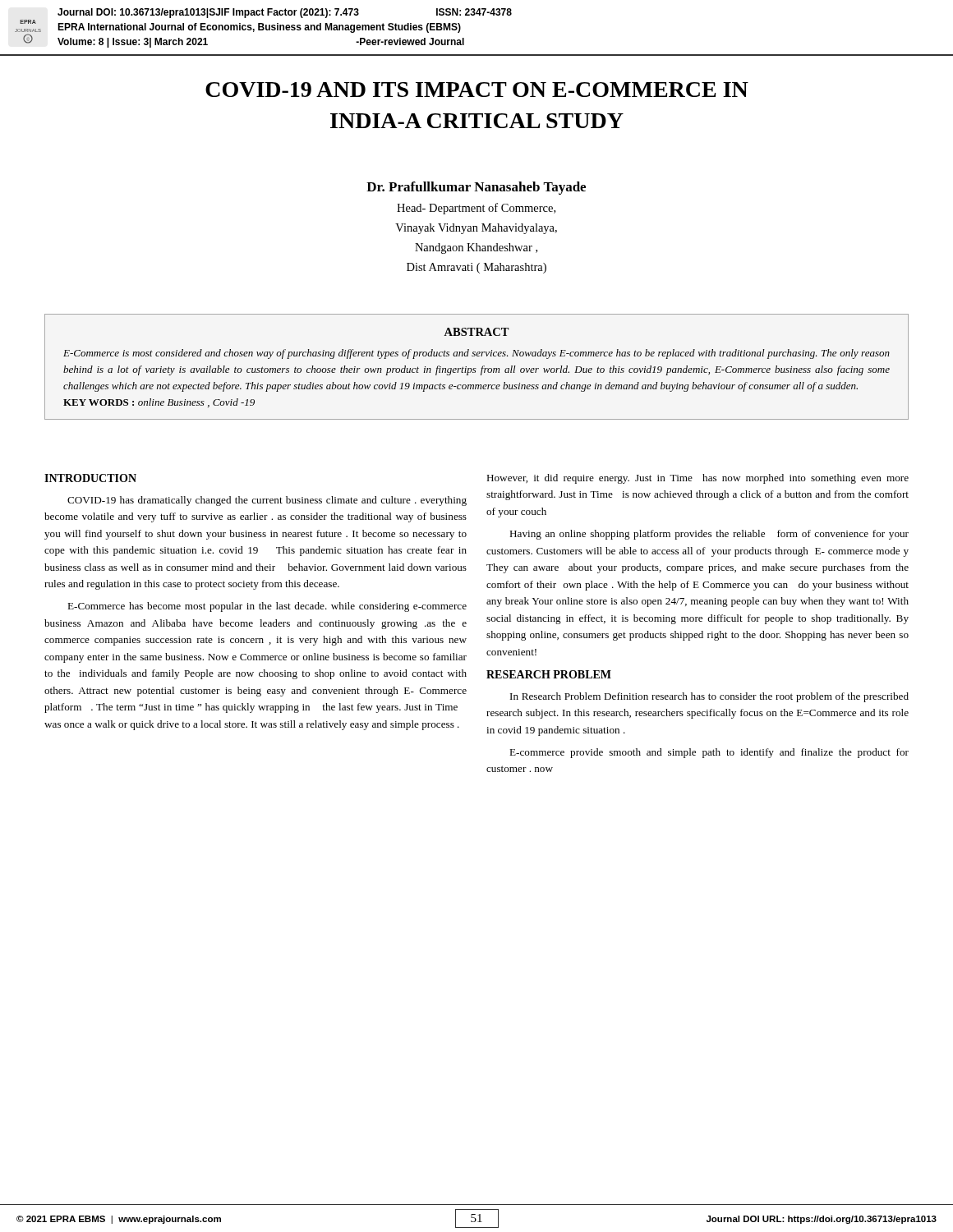Navigate to the region starting "RESEARCH PROBLEM"
The width and height of the screenshot is (953, 1232).
tap(549, 675)
